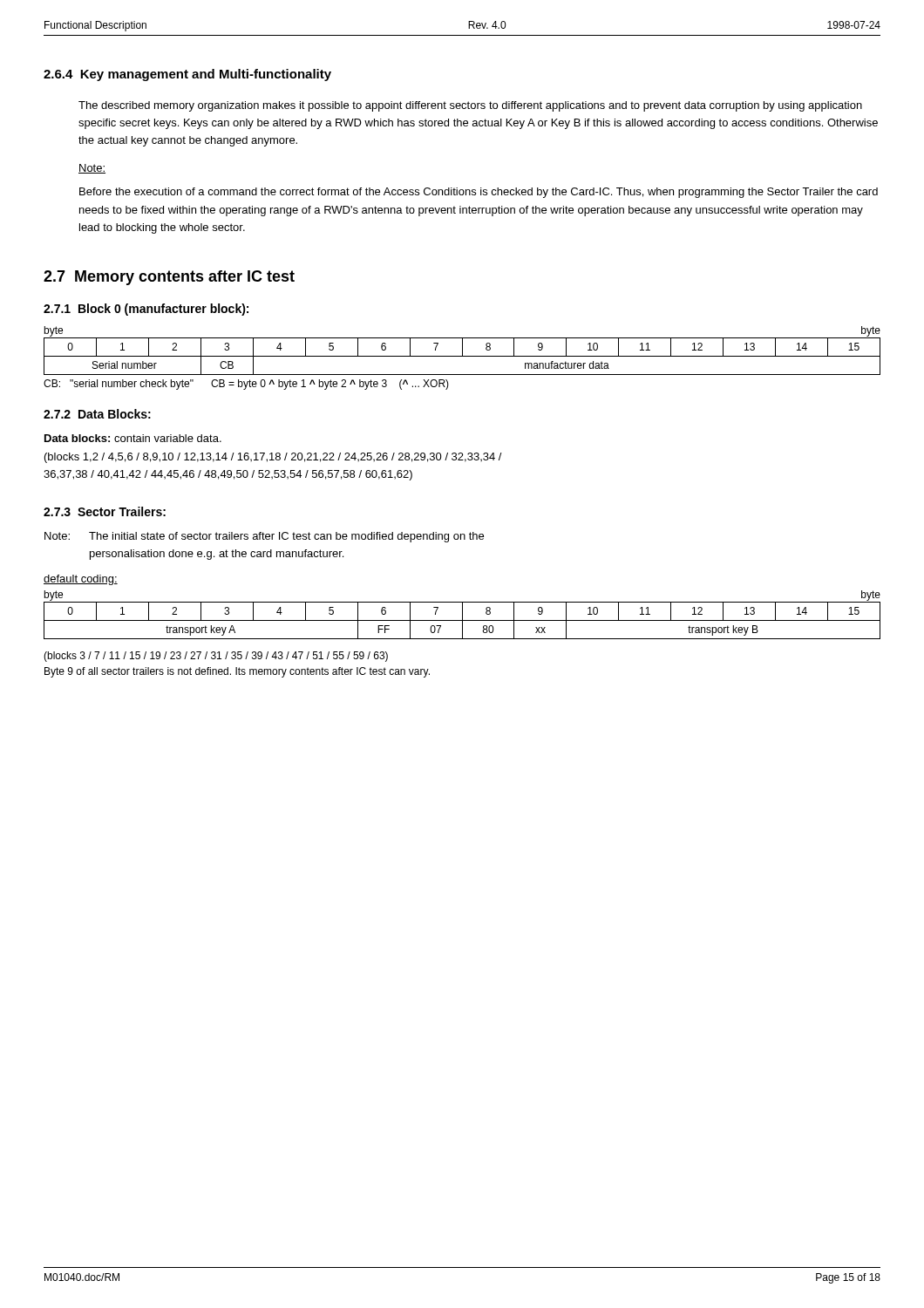924x1308 pixels.
Task: Click on the region starting "2.7.2 Data Blocks:"
Action: point(98,414)
